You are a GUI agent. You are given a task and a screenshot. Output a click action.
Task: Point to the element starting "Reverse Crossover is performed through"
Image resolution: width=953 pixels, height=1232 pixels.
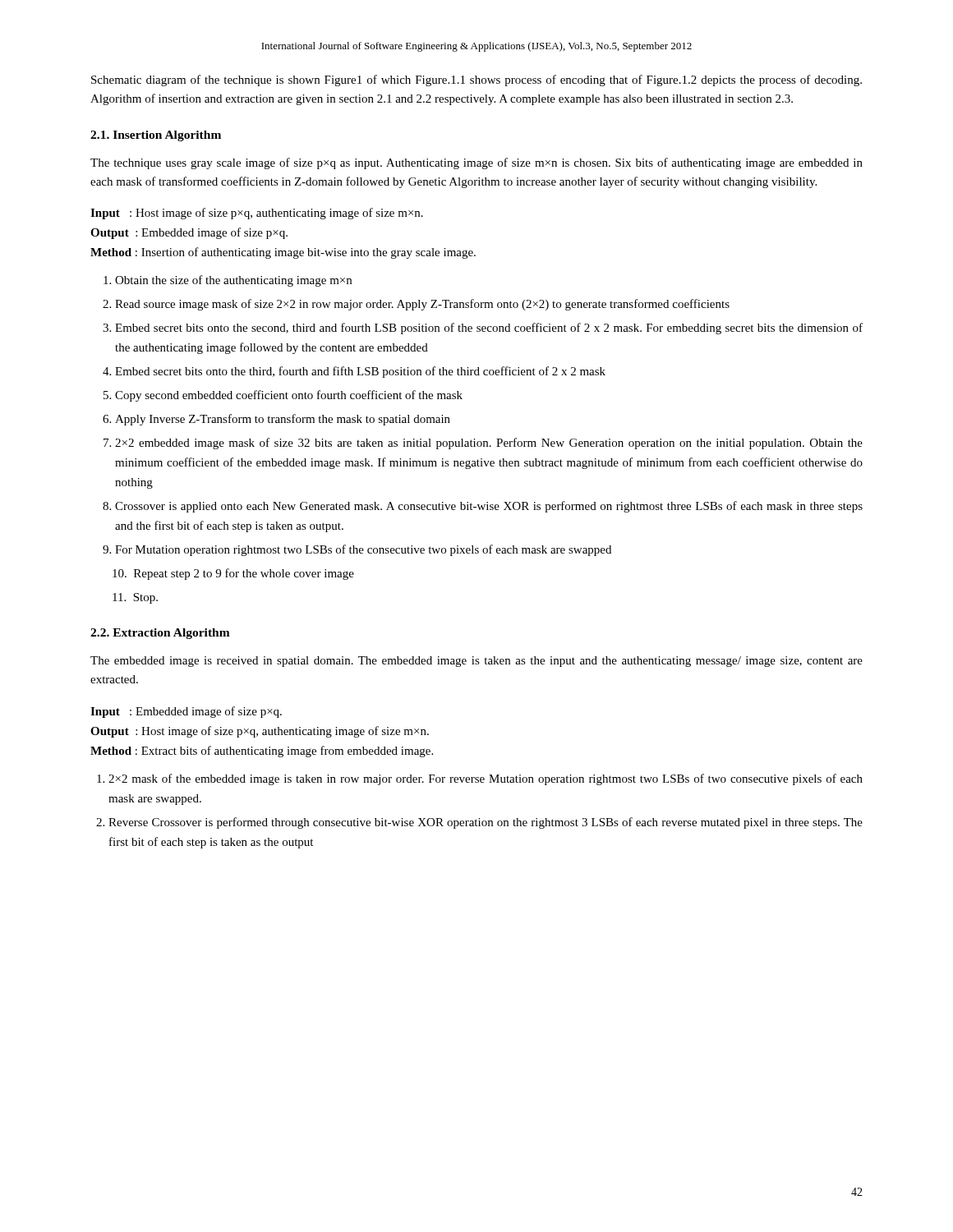[x=486, y=832]
